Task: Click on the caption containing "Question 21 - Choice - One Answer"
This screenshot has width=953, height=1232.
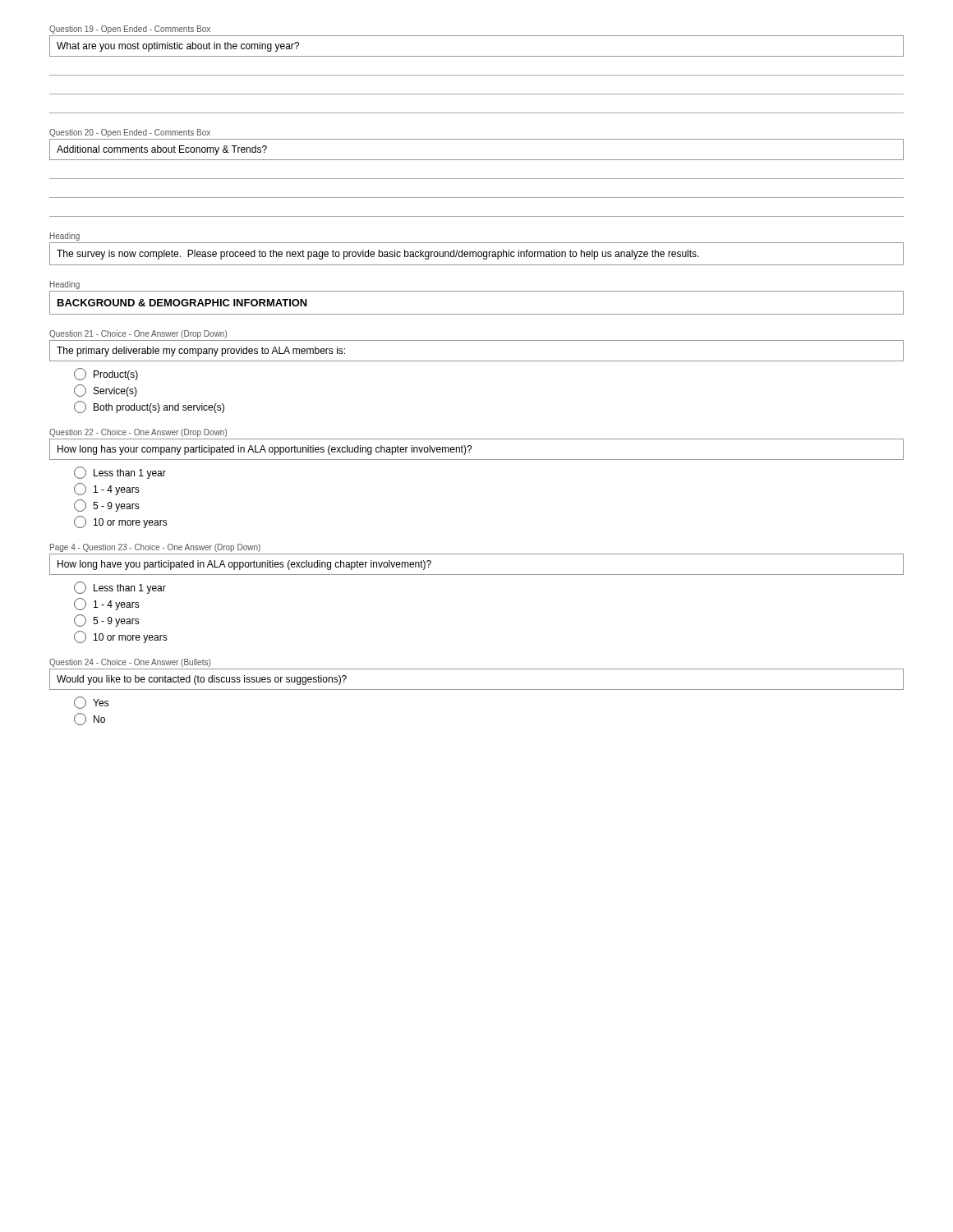Action: coord(138,334)
